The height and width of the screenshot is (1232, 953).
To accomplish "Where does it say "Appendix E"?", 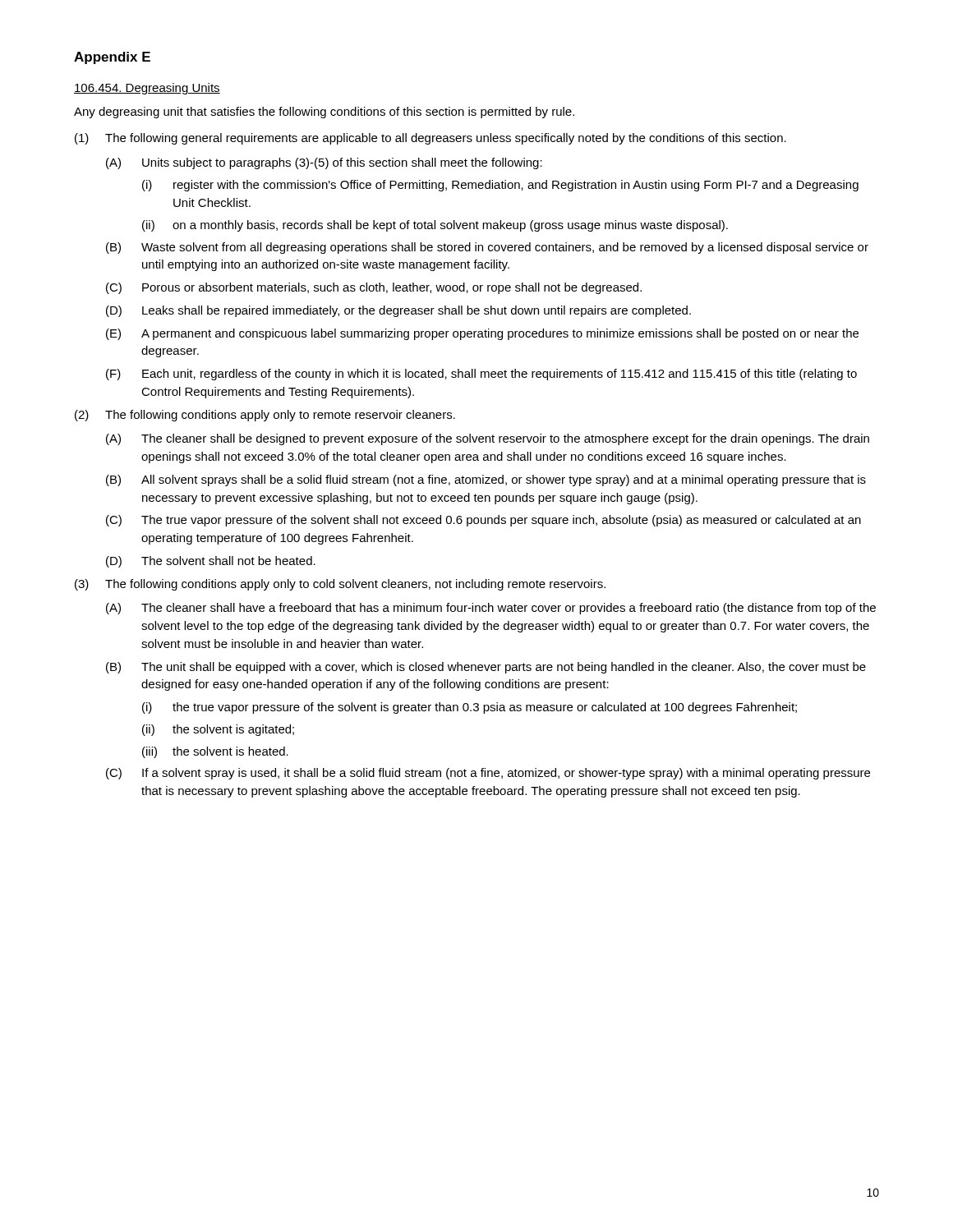I will [x=112, y=57].
